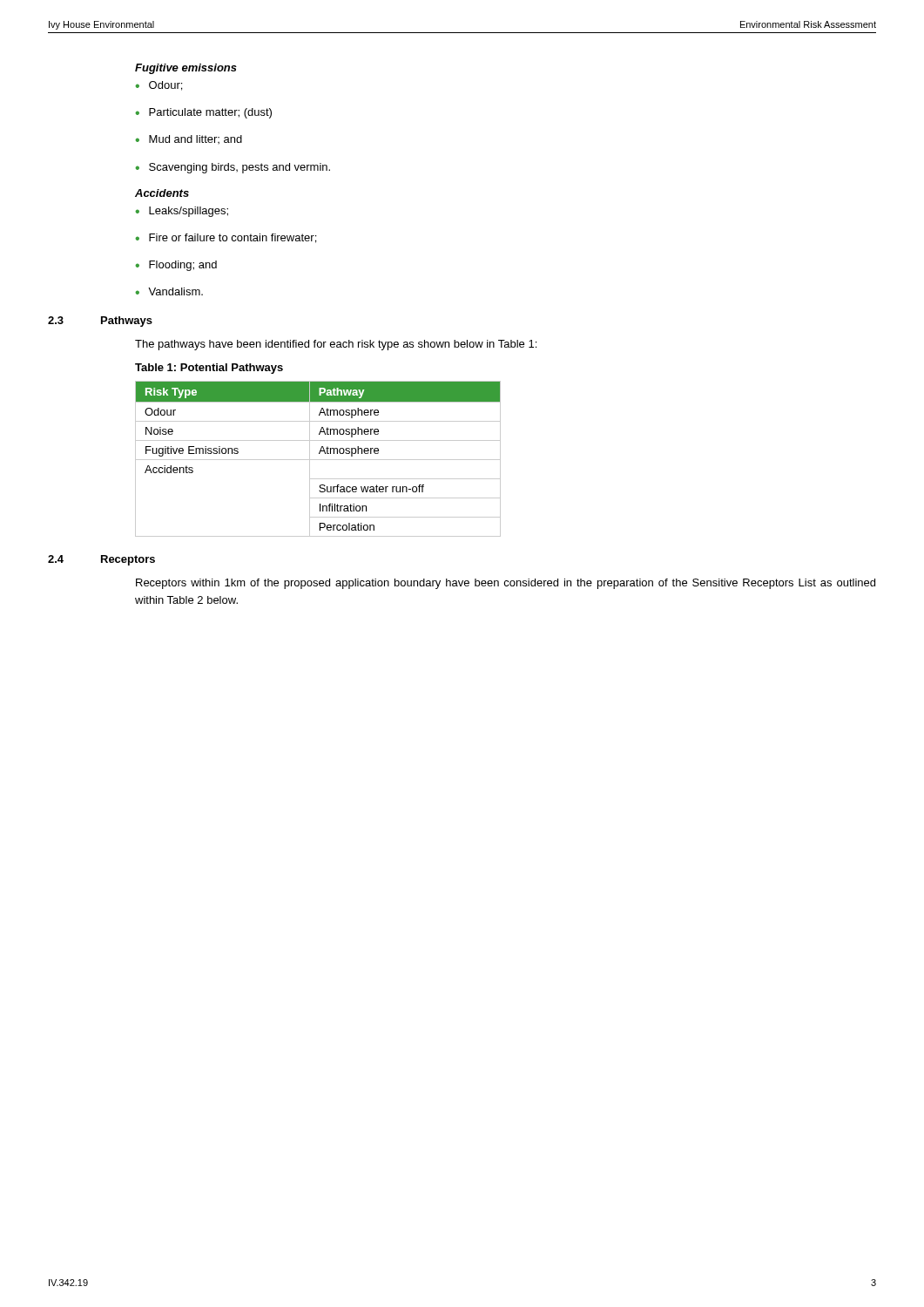Where does it say "• Odour;"?
924x1307 pixels.
(159, 86)
